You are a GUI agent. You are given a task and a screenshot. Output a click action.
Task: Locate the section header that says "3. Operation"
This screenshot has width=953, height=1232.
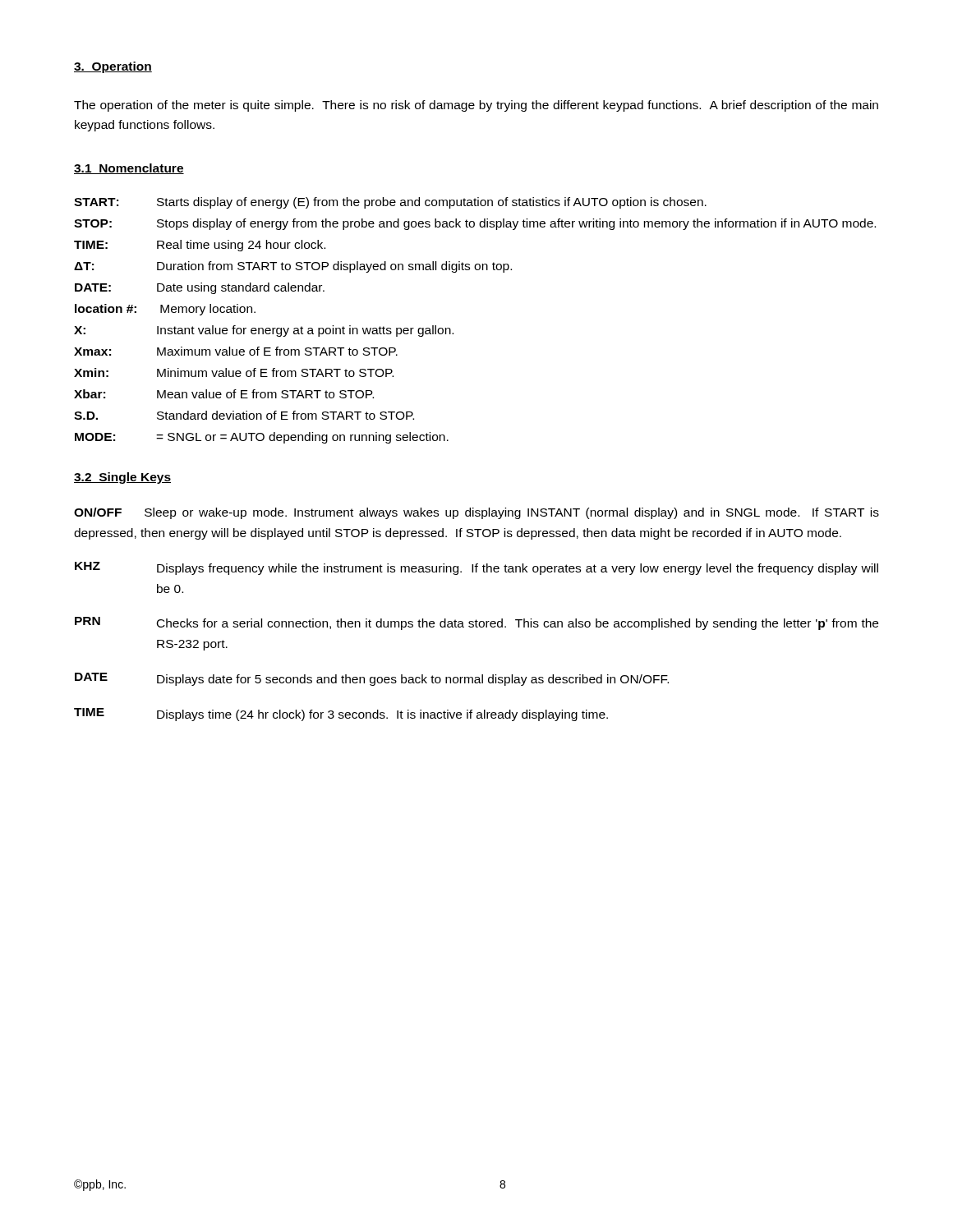pyautogui.click(x=113, y=66)
